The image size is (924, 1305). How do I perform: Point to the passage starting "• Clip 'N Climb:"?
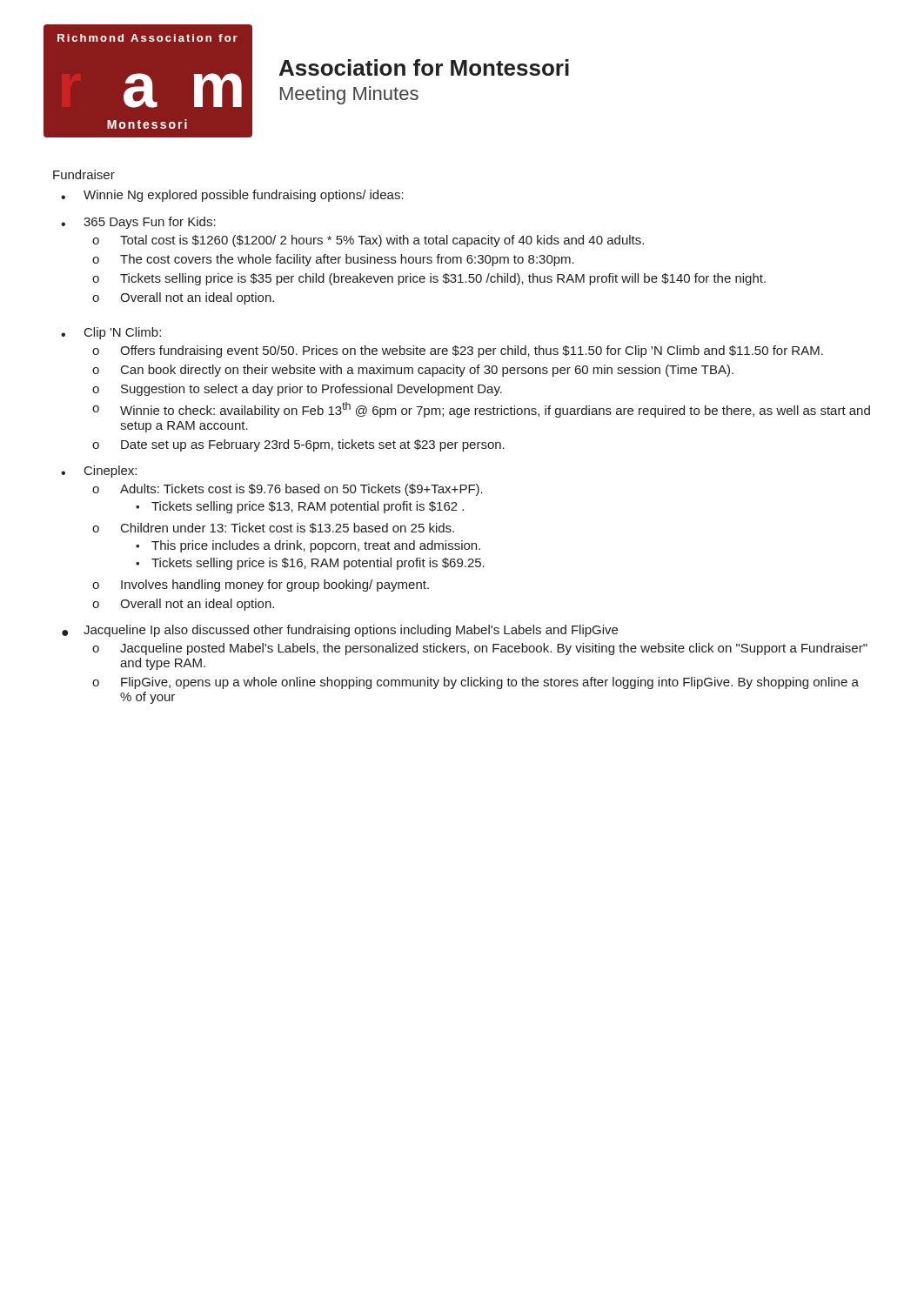point(466,391)
